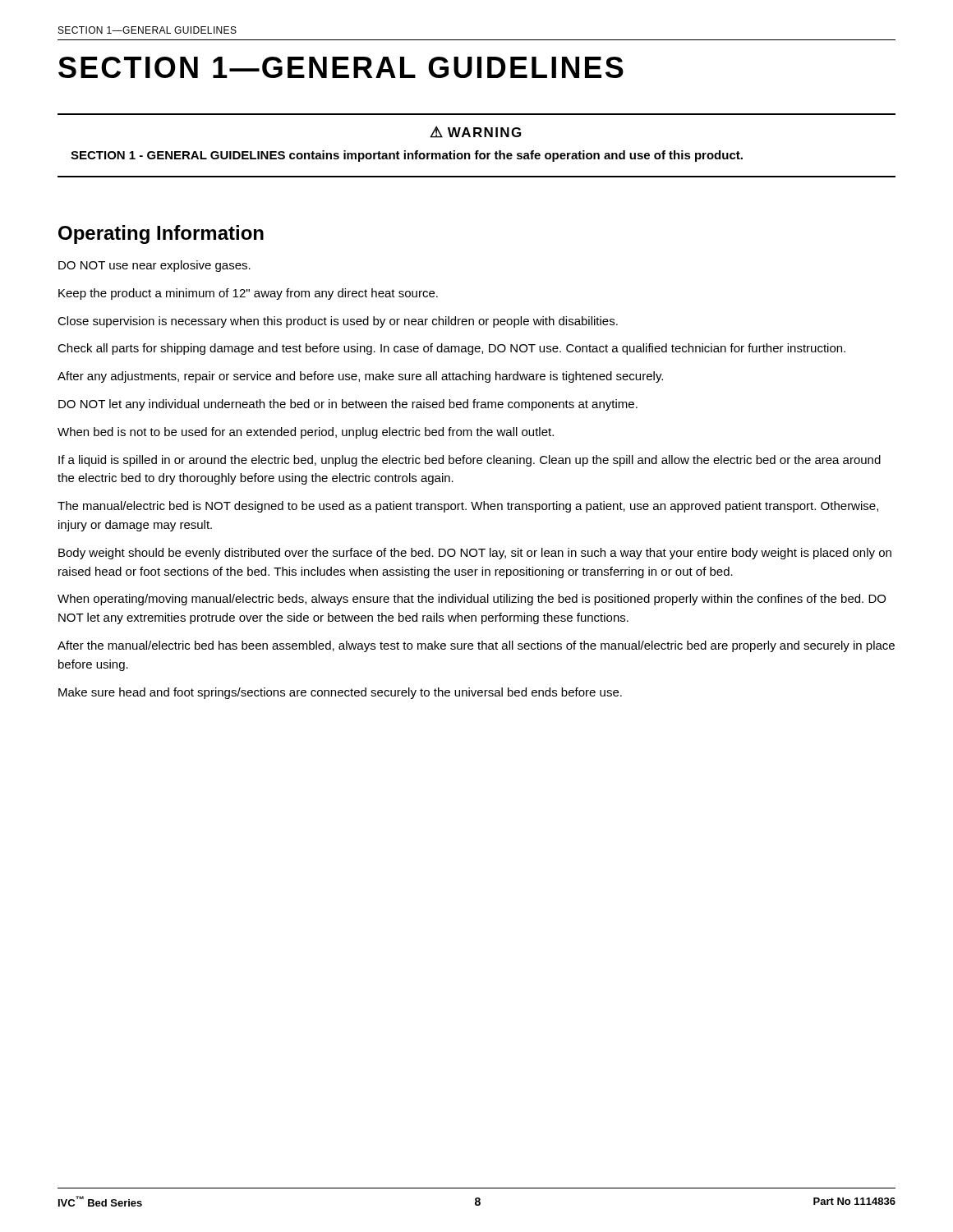This screenshot has width=953, height=1232.
Task: Select the text block with the text "After the manual/electric"
Action: coord(476,654)
